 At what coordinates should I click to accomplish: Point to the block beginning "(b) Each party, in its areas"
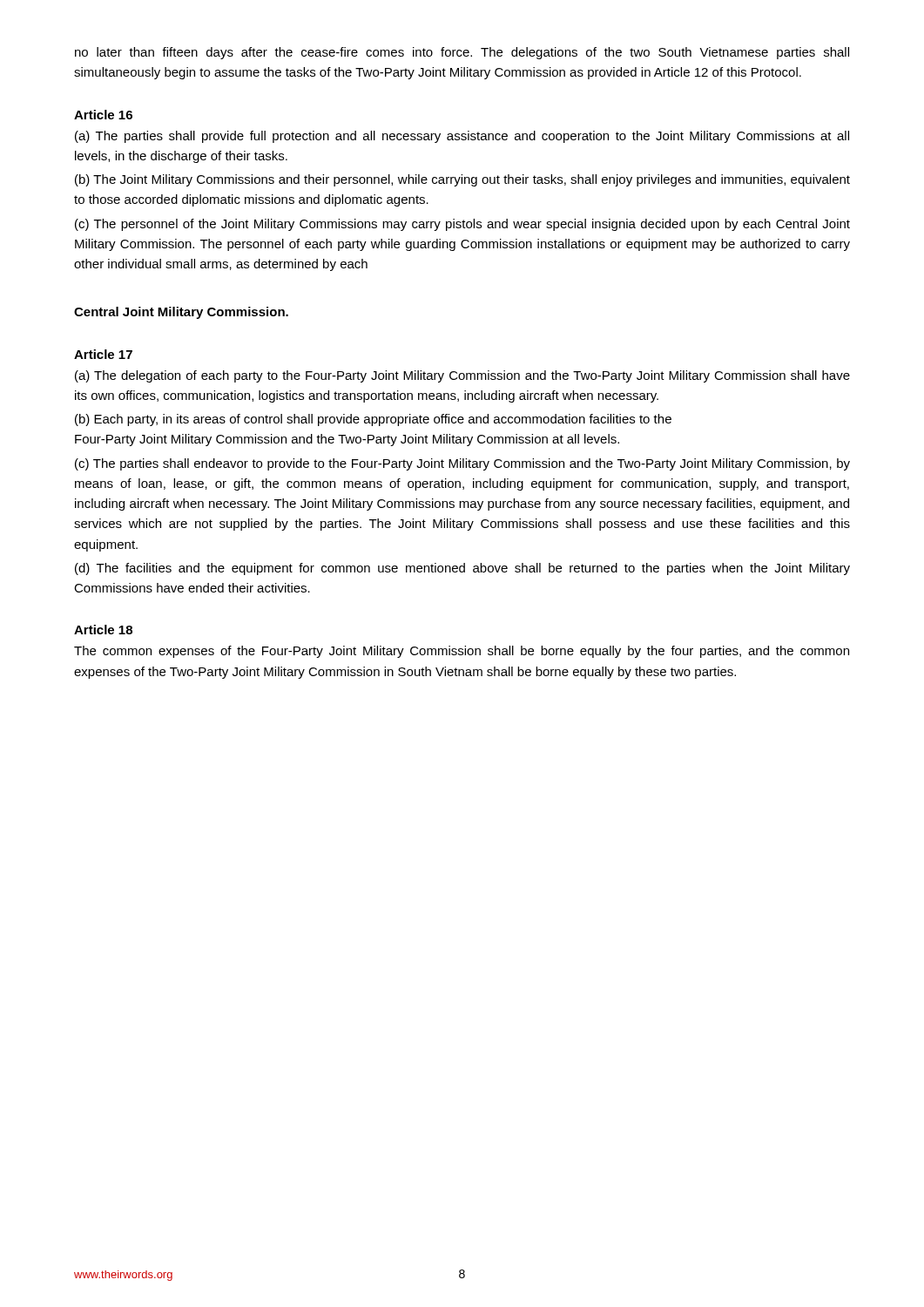click(373, 429)
